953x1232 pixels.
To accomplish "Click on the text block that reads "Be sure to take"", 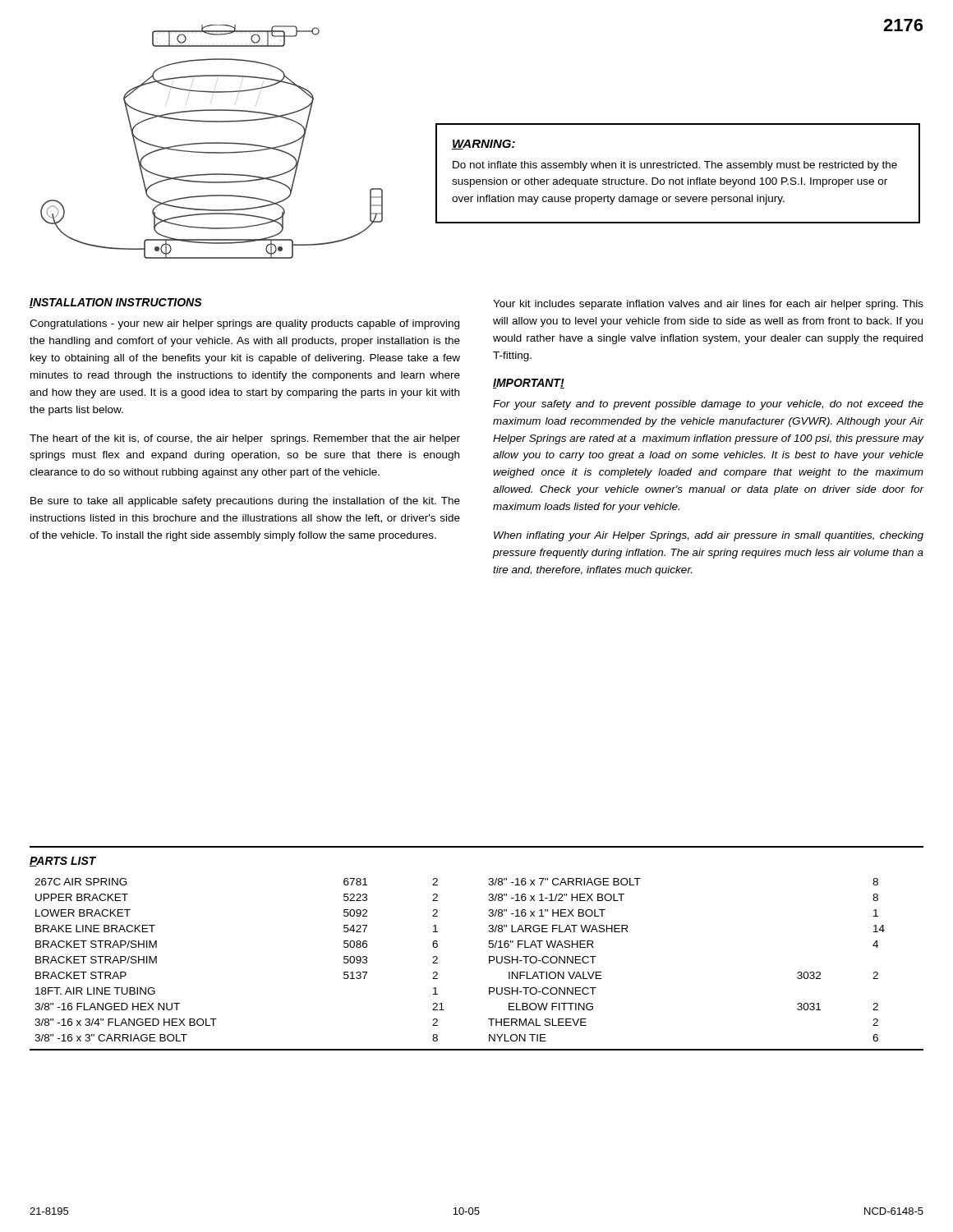I will tap(245, 518).
